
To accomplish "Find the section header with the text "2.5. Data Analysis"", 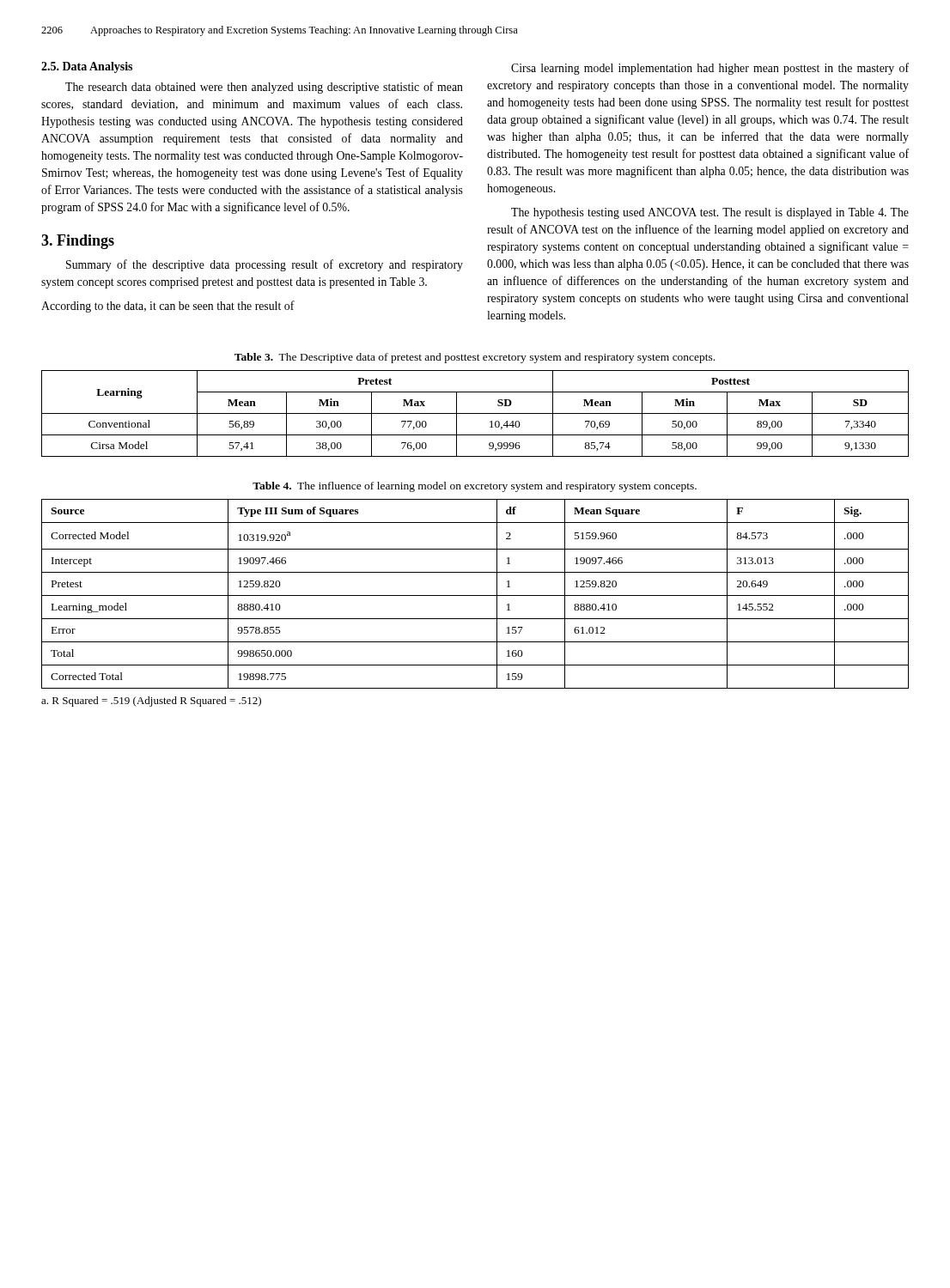I will (87, 67).
